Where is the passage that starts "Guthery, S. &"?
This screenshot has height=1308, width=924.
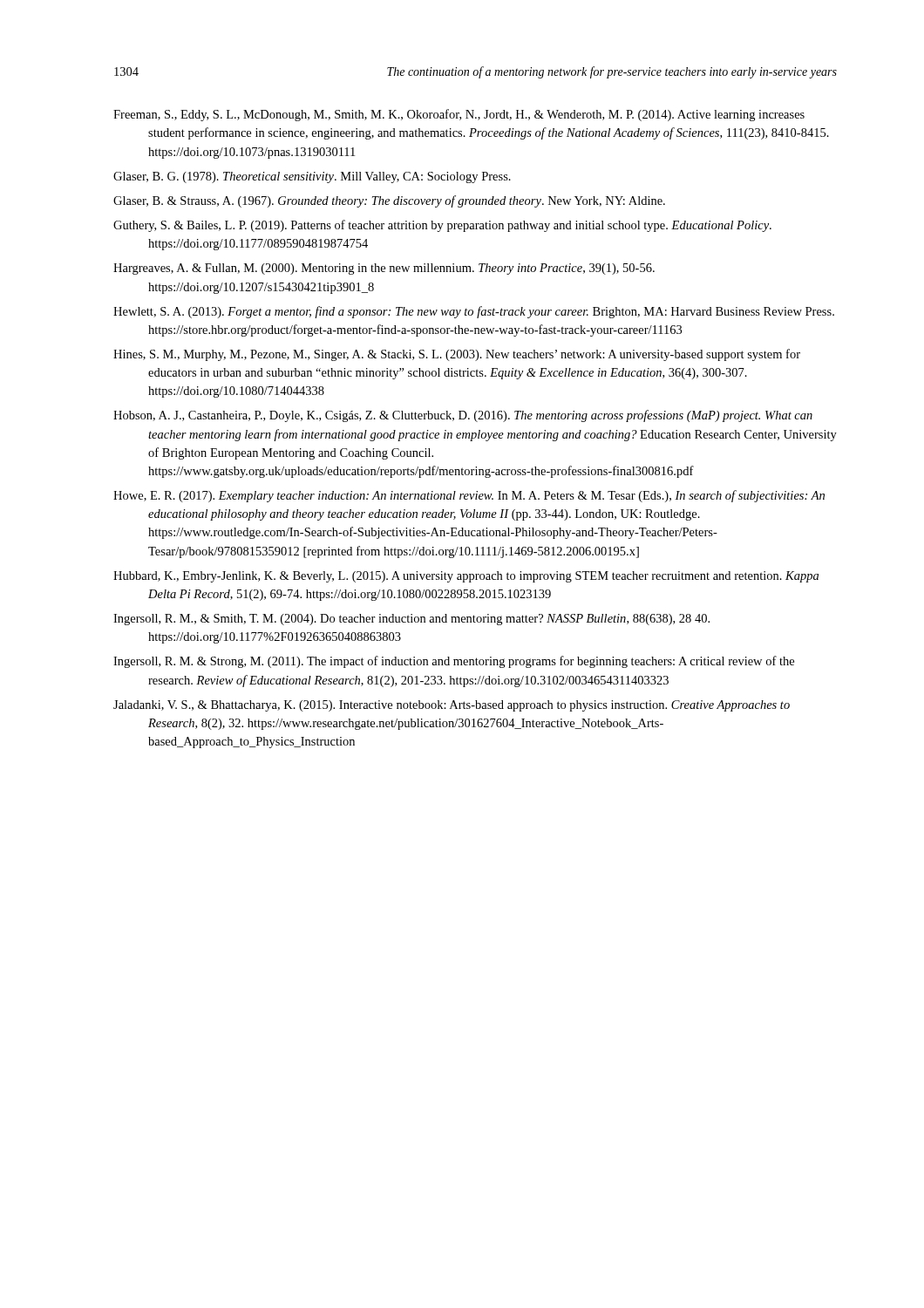[x=443, y=234]
